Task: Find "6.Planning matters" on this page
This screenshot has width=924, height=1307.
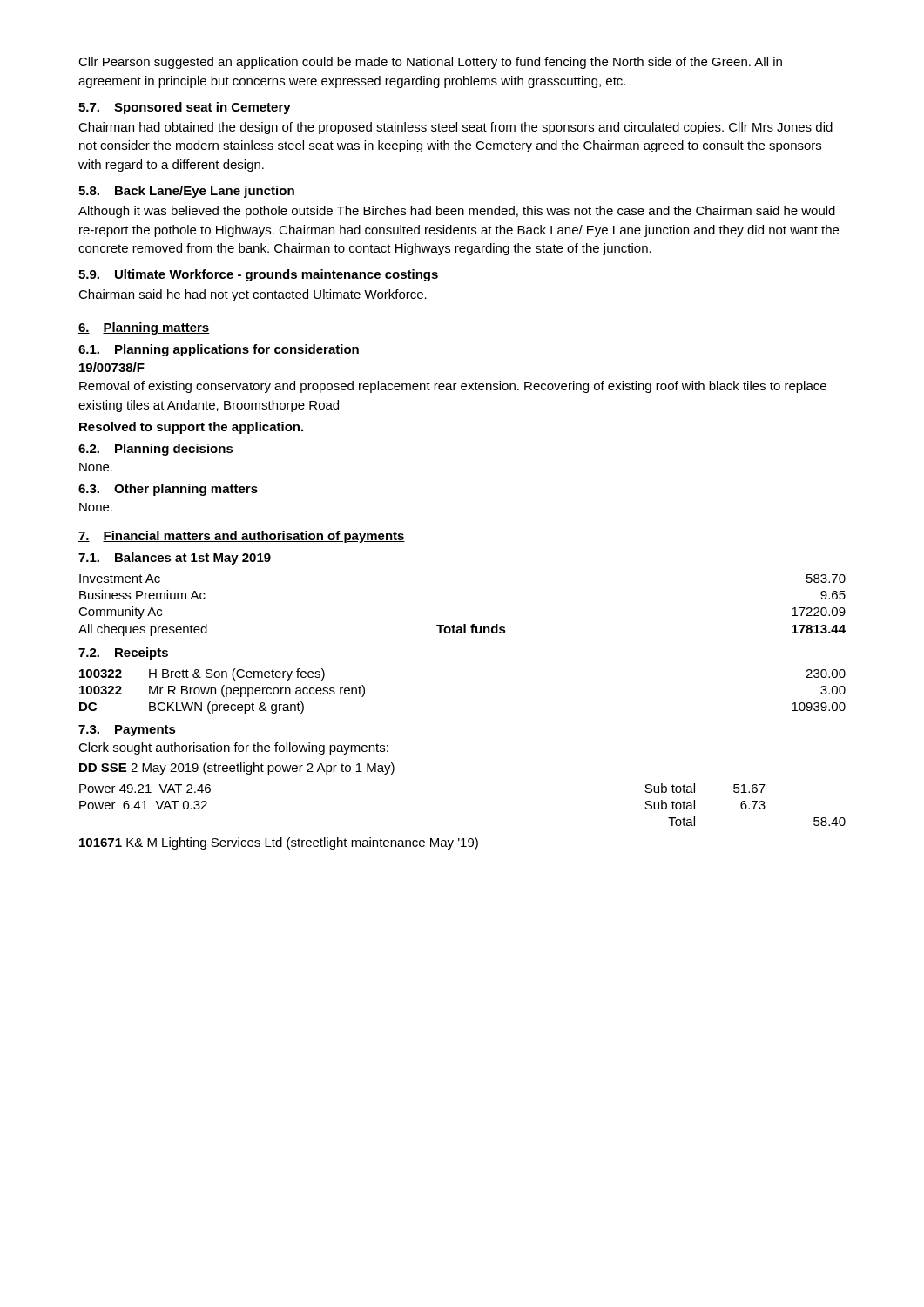Action: click(x=144, y=327)
